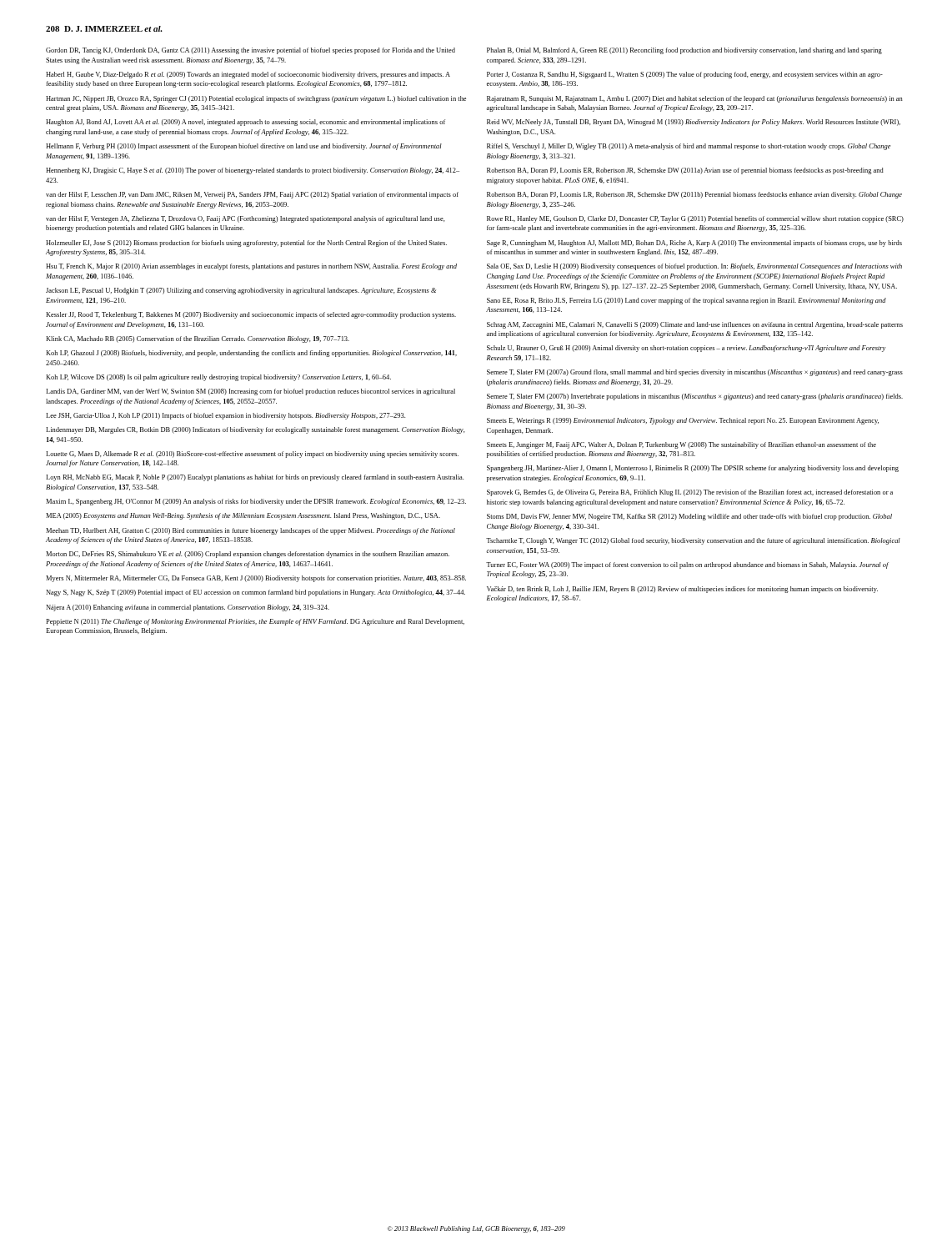Find the block on this page that starts "Sage R, Cunningham M,"

pyautogui.click(x=694, y=247)
